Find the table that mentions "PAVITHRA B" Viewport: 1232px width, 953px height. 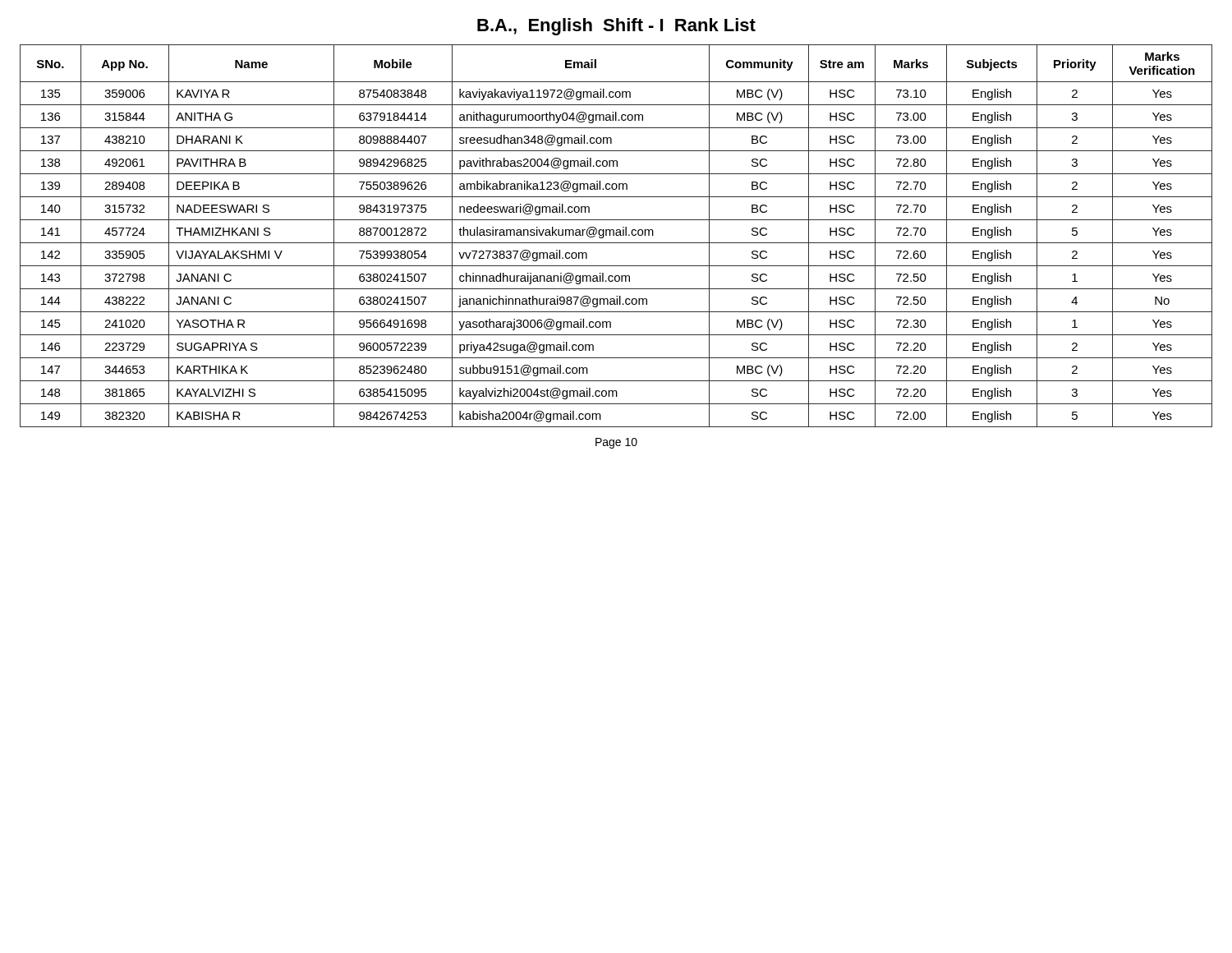click(x=616, y=236)
